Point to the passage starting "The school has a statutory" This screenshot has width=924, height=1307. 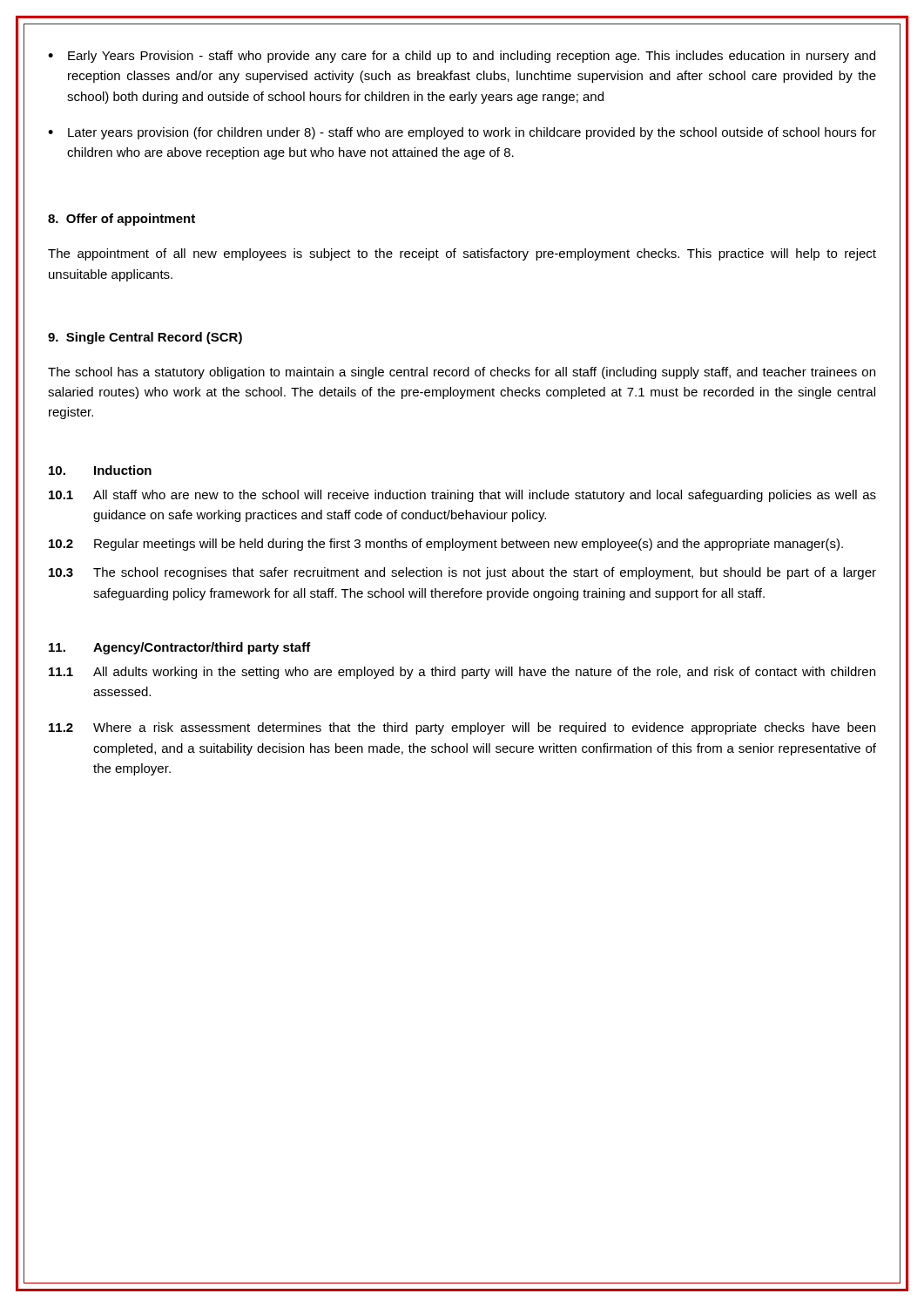click(x=462, y=392)
